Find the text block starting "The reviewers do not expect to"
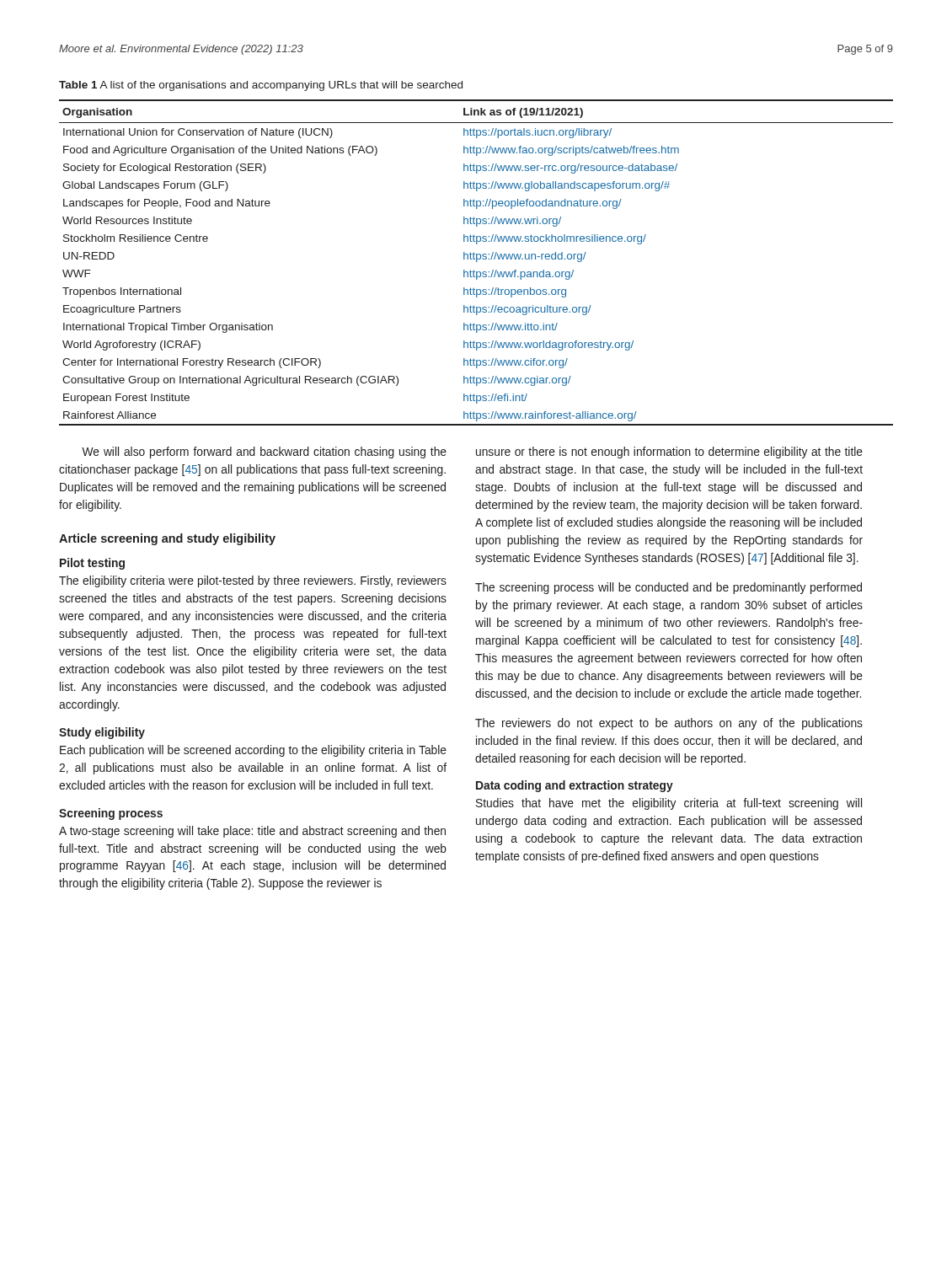 tap(669, 741)
